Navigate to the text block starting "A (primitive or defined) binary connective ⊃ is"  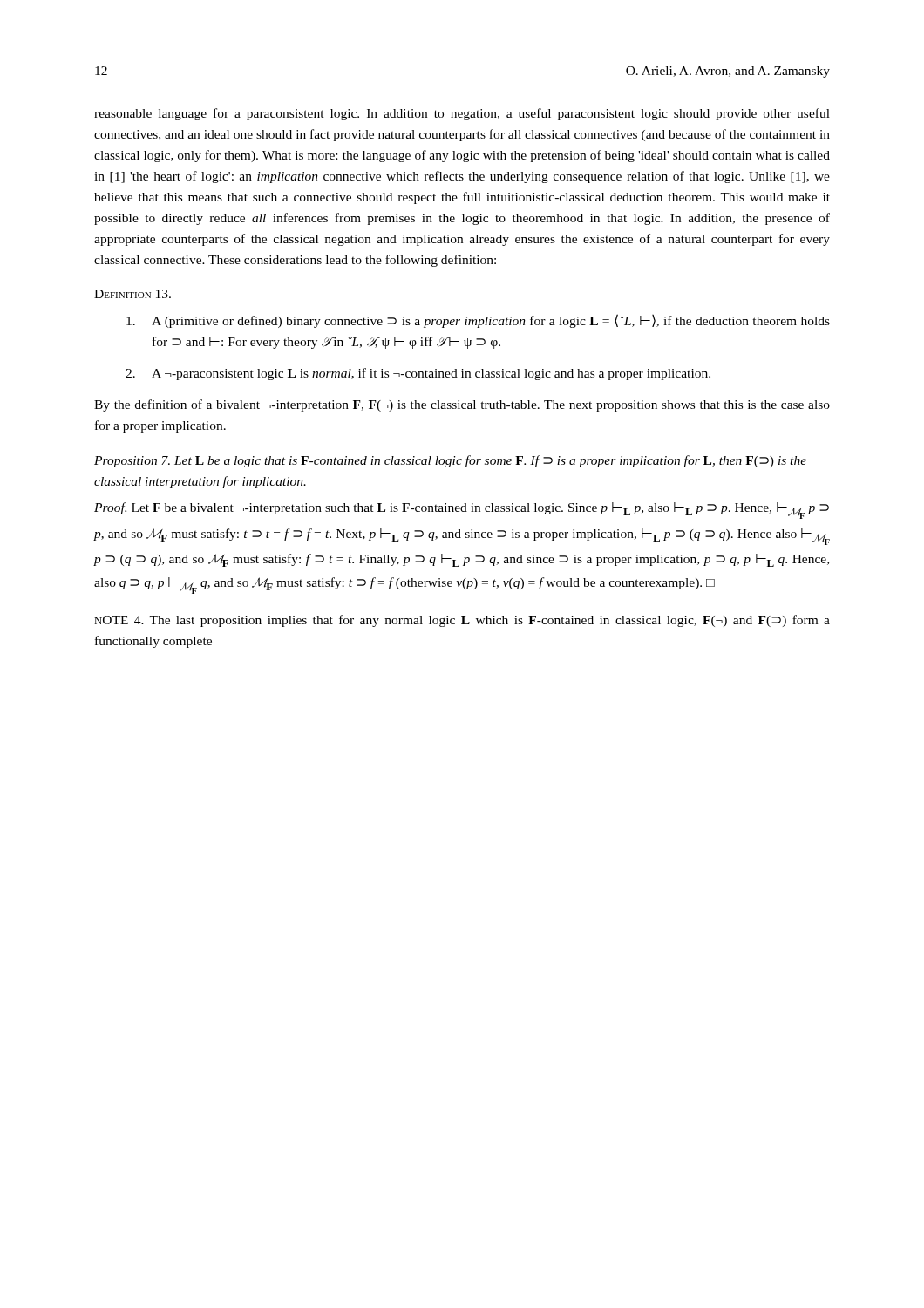pyautogui.click(x=478, y=331)
